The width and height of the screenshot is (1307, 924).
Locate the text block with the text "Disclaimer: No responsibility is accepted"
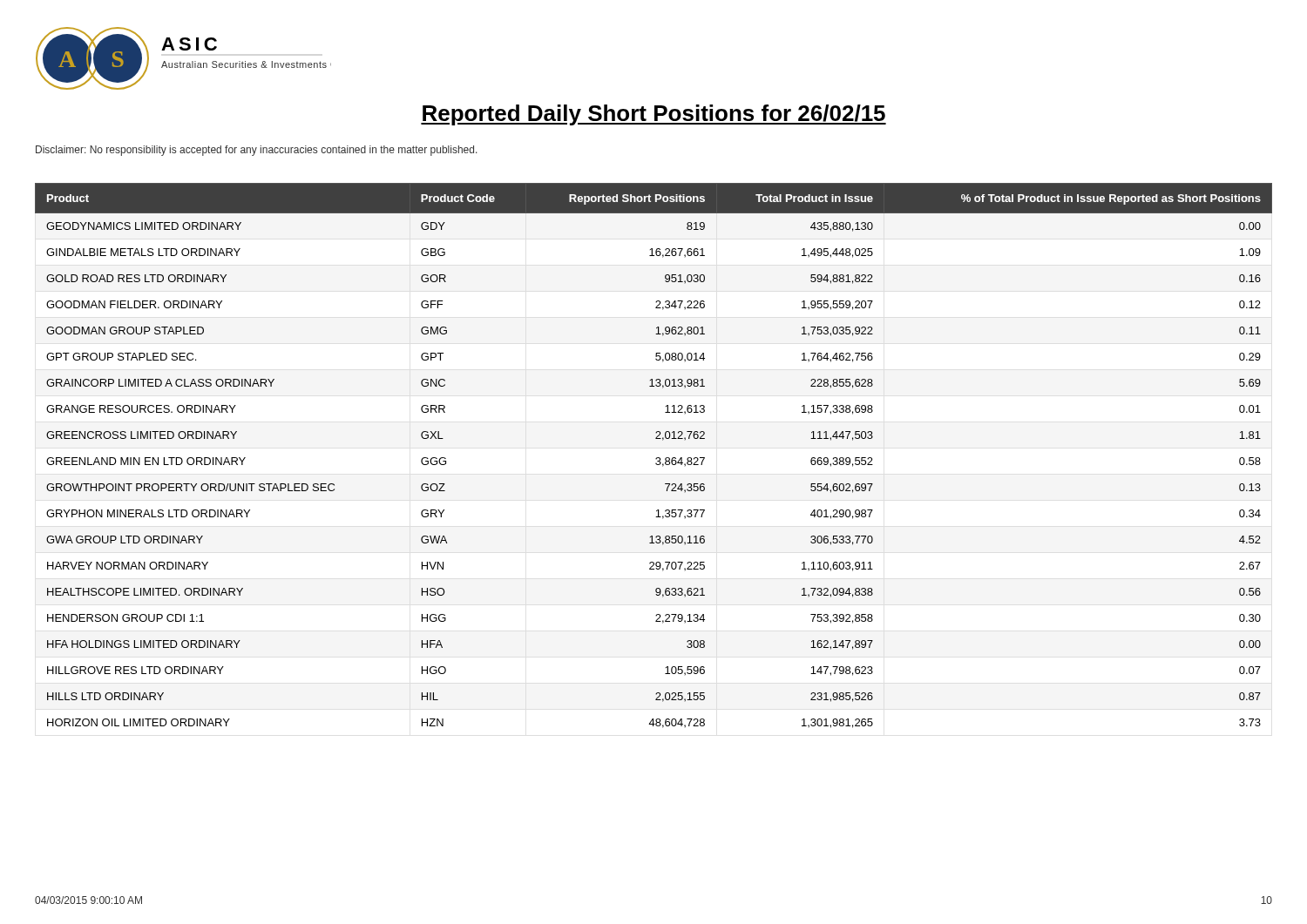[256, 150]
